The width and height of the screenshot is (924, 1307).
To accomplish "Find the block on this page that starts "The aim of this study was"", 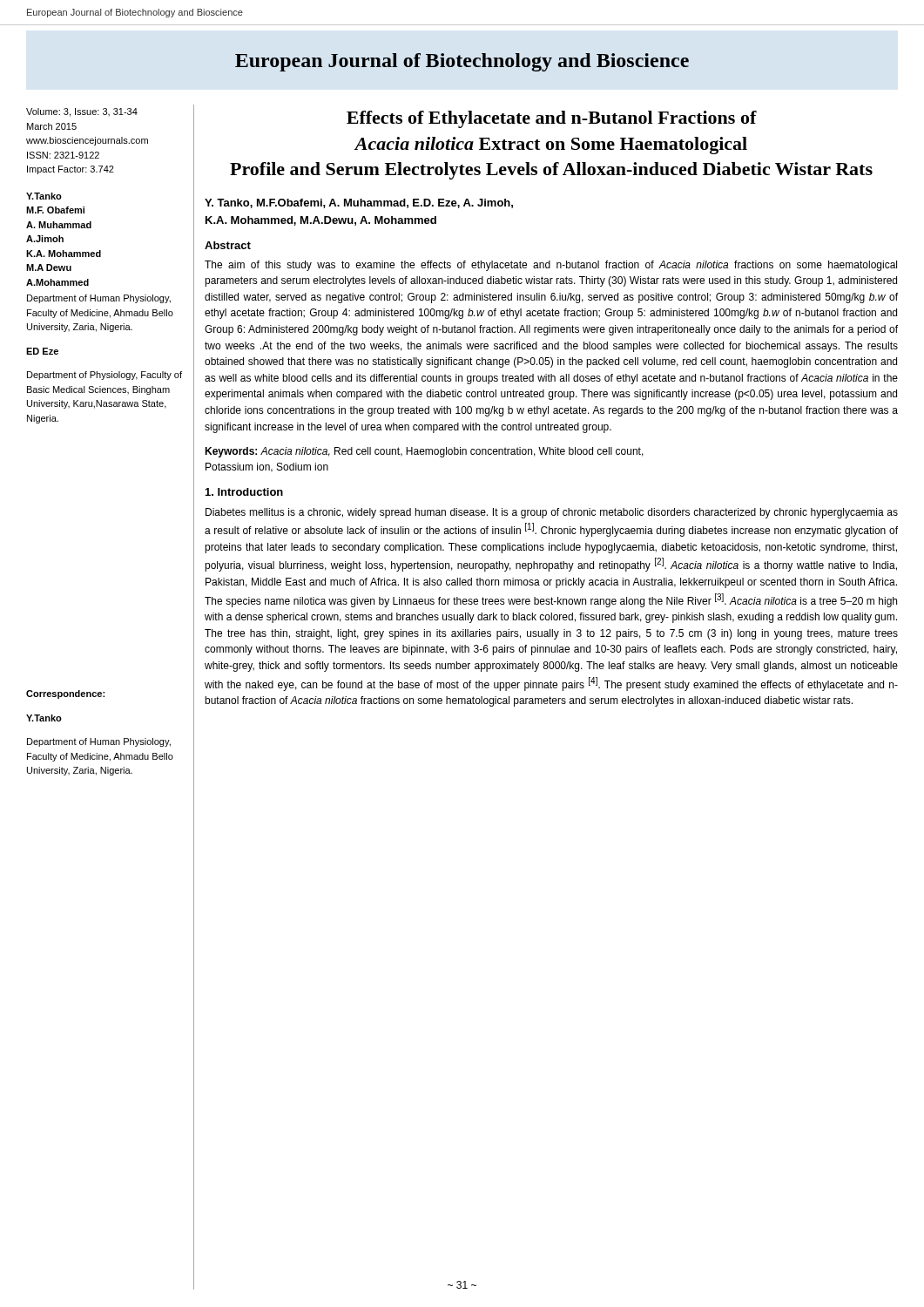I will 551,346.
